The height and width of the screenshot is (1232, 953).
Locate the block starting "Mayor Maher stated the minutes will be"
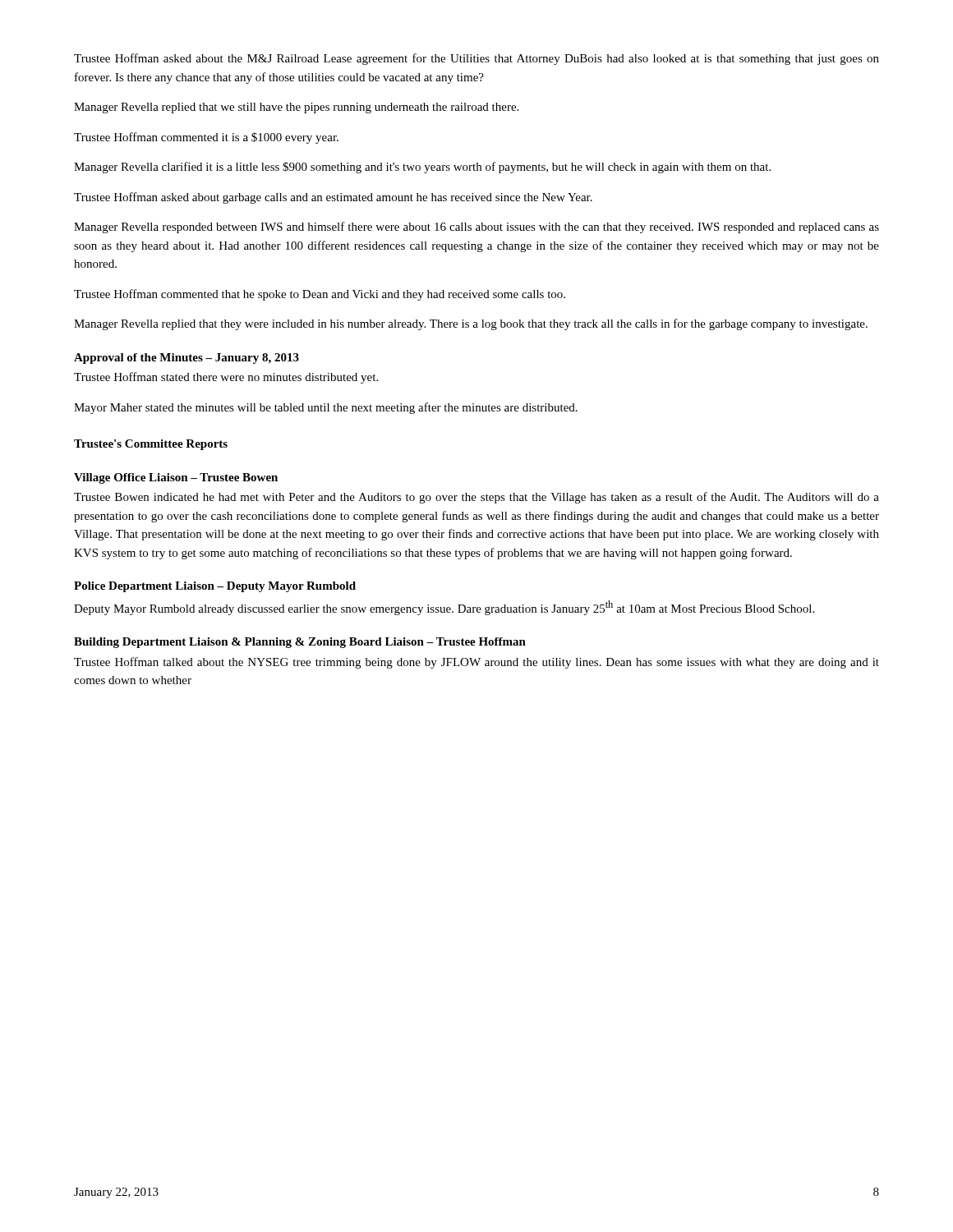pyautogui.click(x=326, y=407)
